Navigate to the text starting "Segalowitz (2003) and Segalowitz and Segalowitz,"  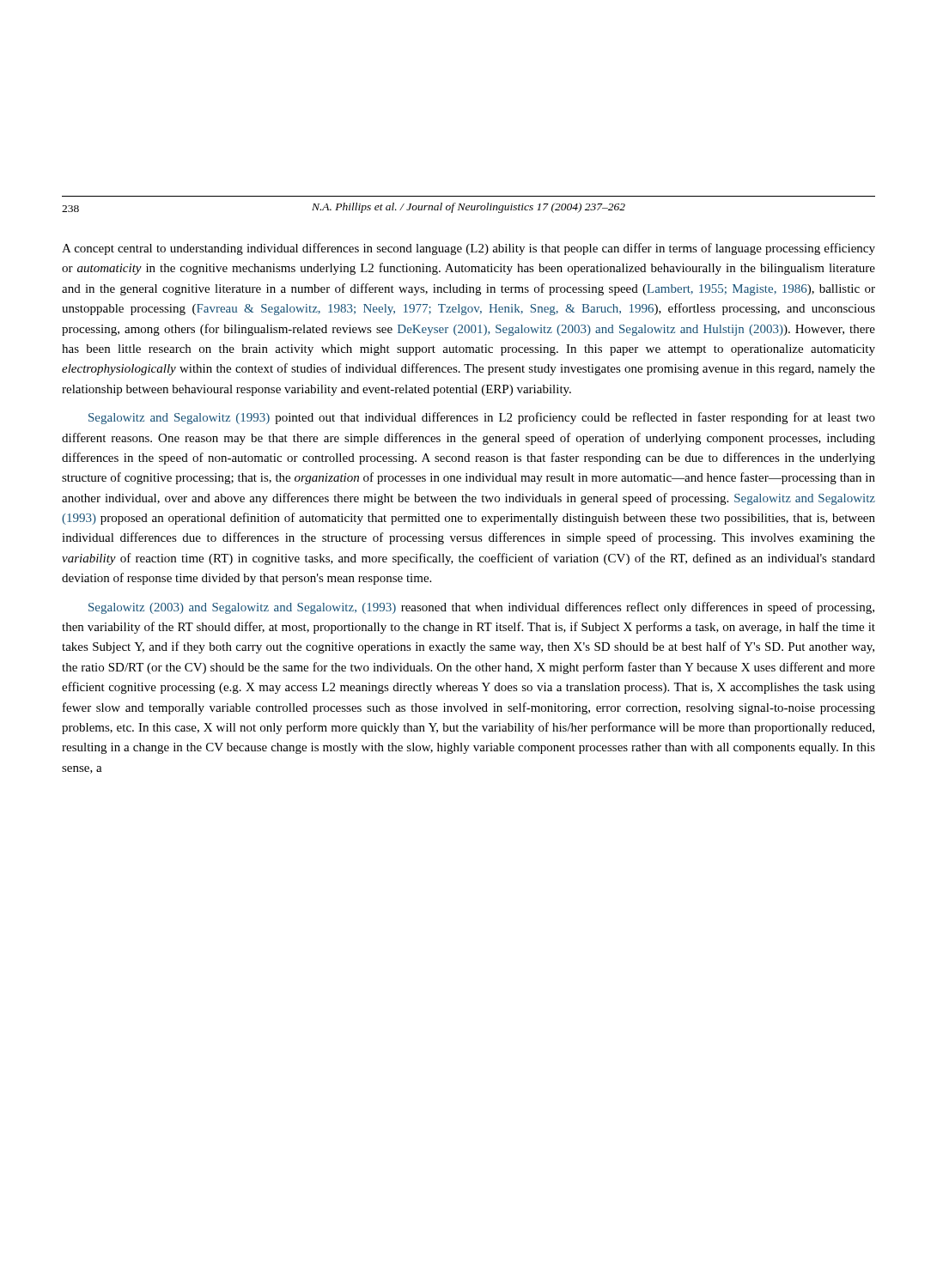[468, 688]
